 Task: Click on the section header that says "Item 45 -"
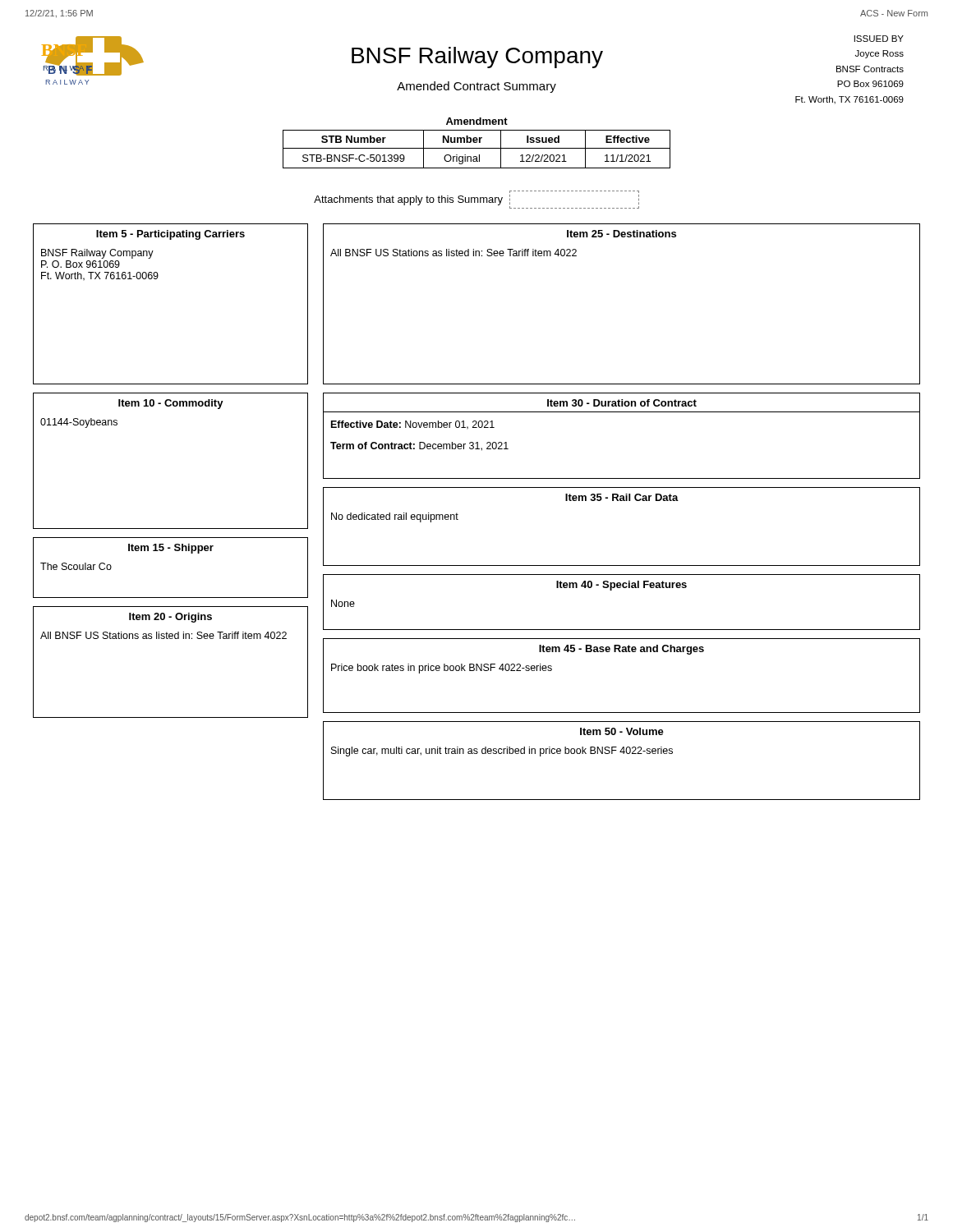(621, 648)
